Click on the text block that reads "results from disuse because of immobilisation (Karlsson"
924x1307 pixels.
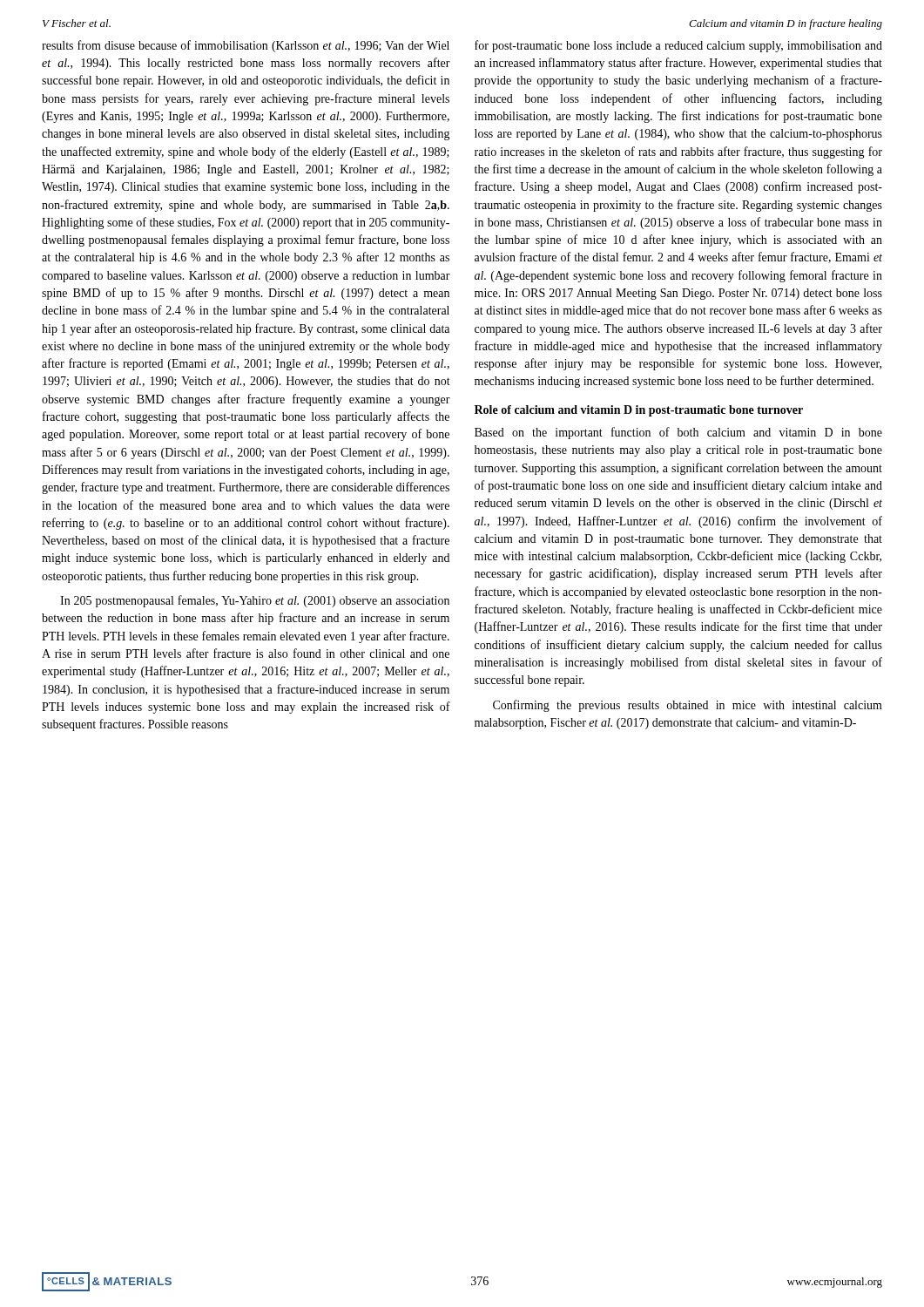pyautogui.click(x=246, y=311)
